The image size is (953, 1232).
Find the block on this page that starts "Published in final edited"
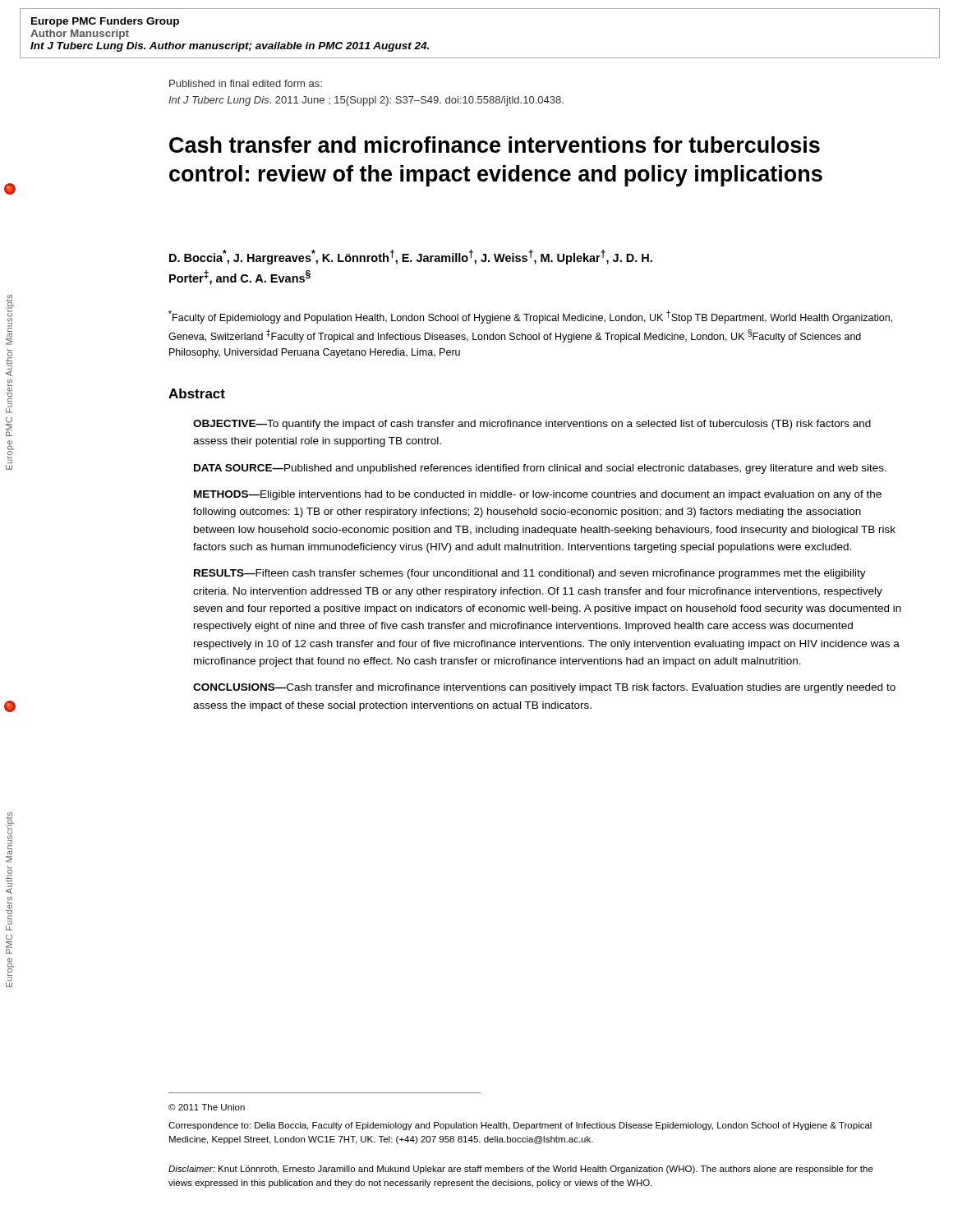tap(366, 91)
